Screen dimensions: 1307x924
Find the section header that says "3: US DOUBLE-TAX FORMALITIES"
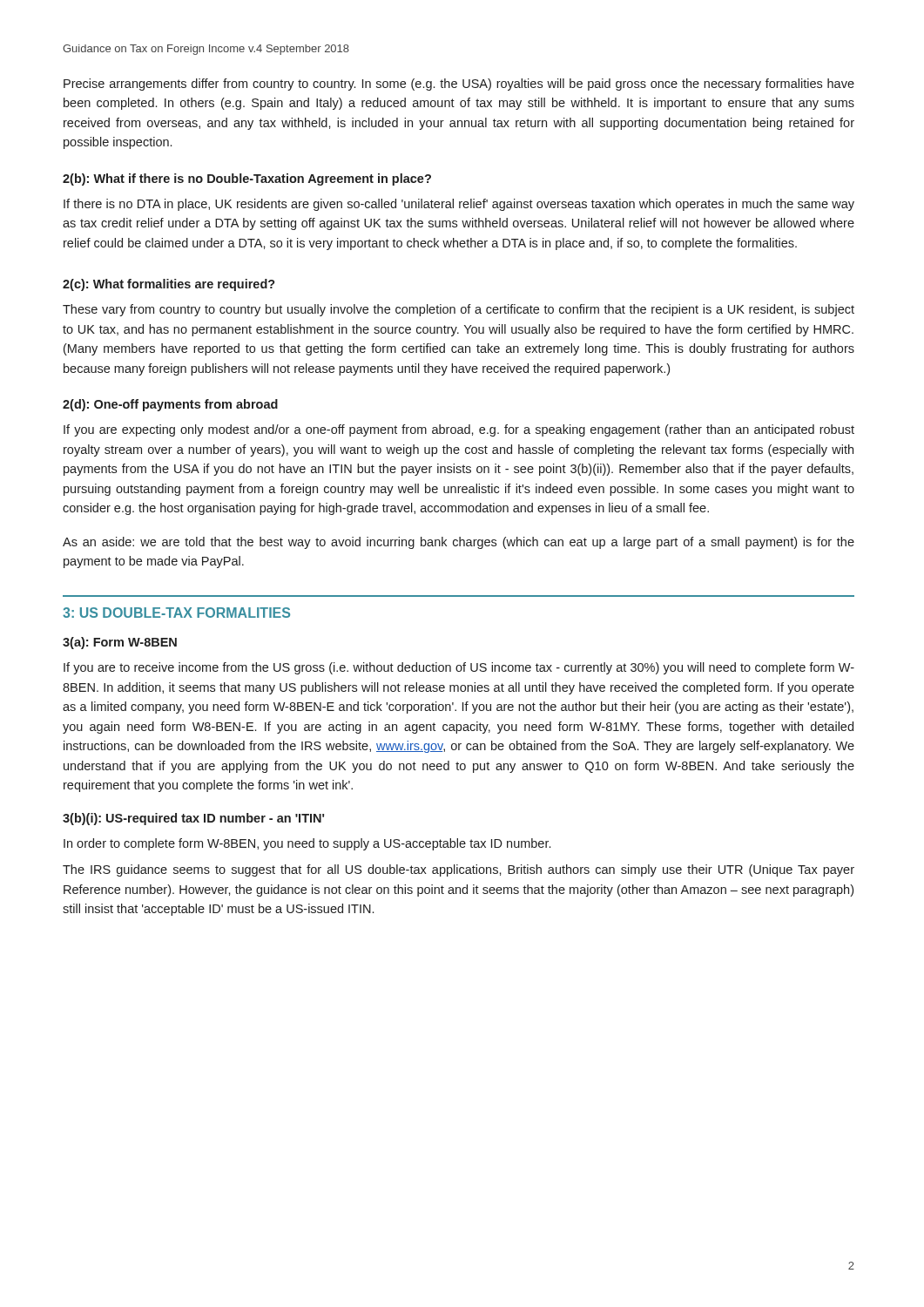pos(177,613)
